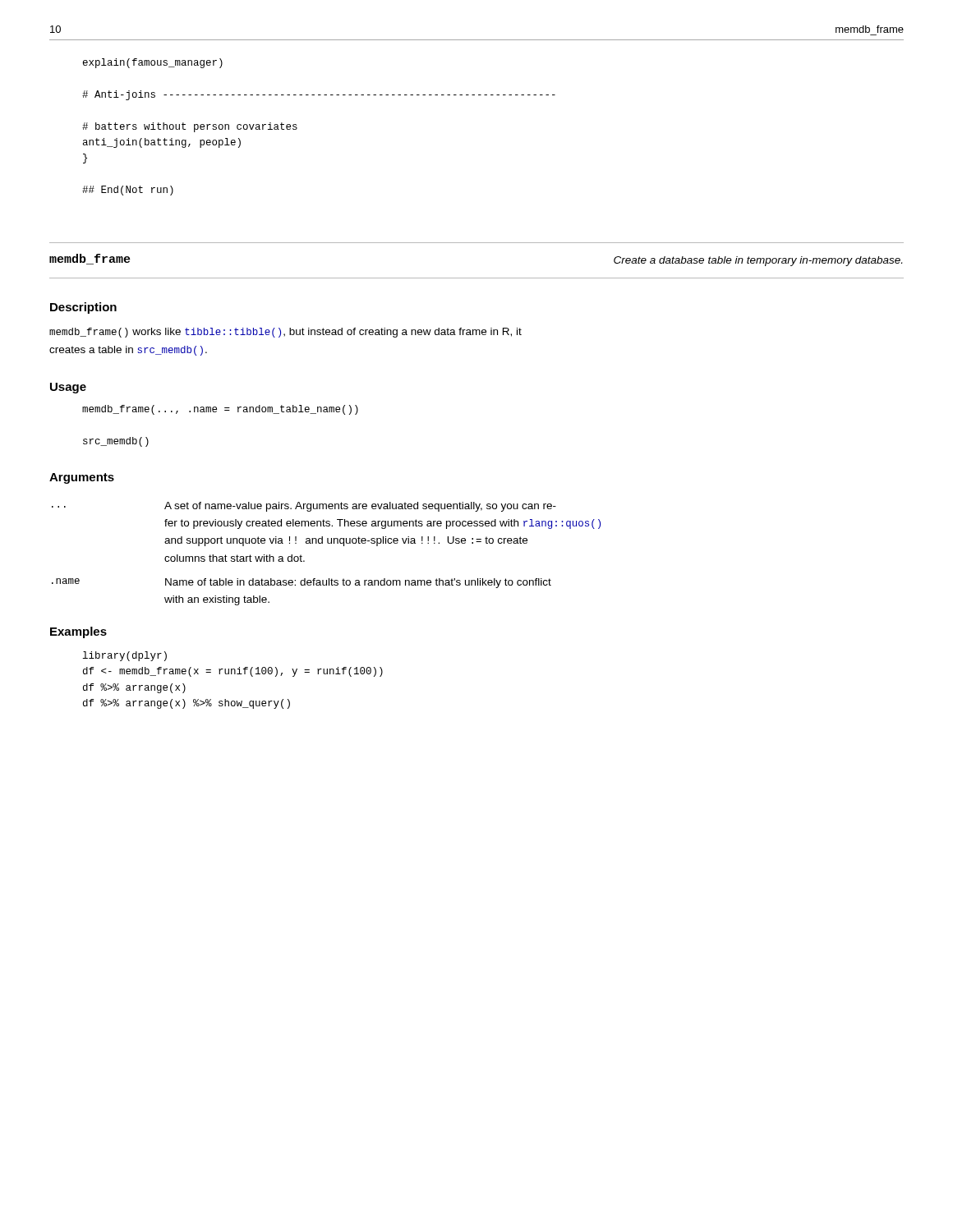
Task: Click on the element starting "memdb_frame(..., .name = random_table_name()) src_memdb()"
Action: [220, 410]
